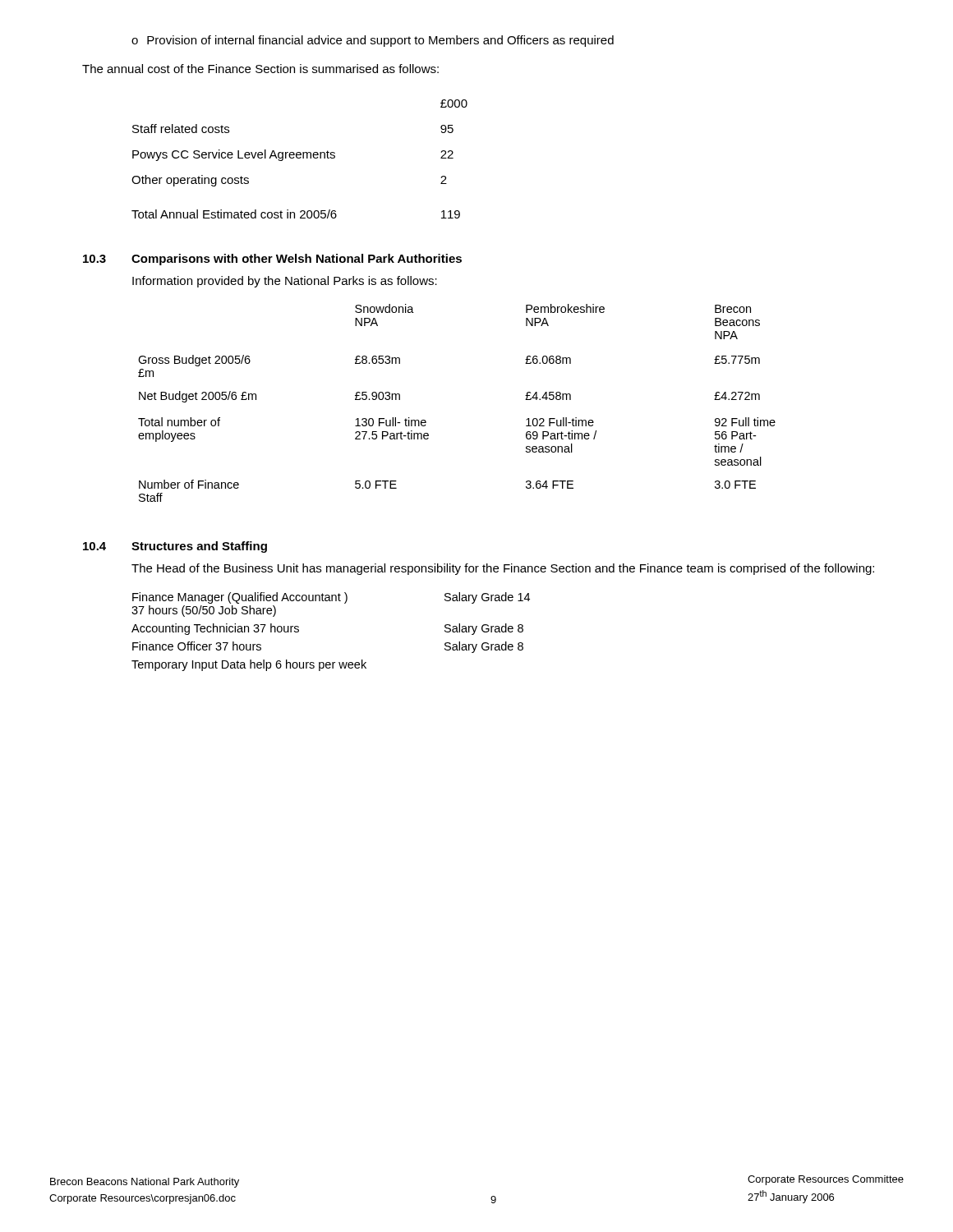Viewport: 953px width, 1232px height.
Task: Find the text block starting "o Provision of internal financial advice and support"
Action: pyautogui.click(x=373, y=40)
